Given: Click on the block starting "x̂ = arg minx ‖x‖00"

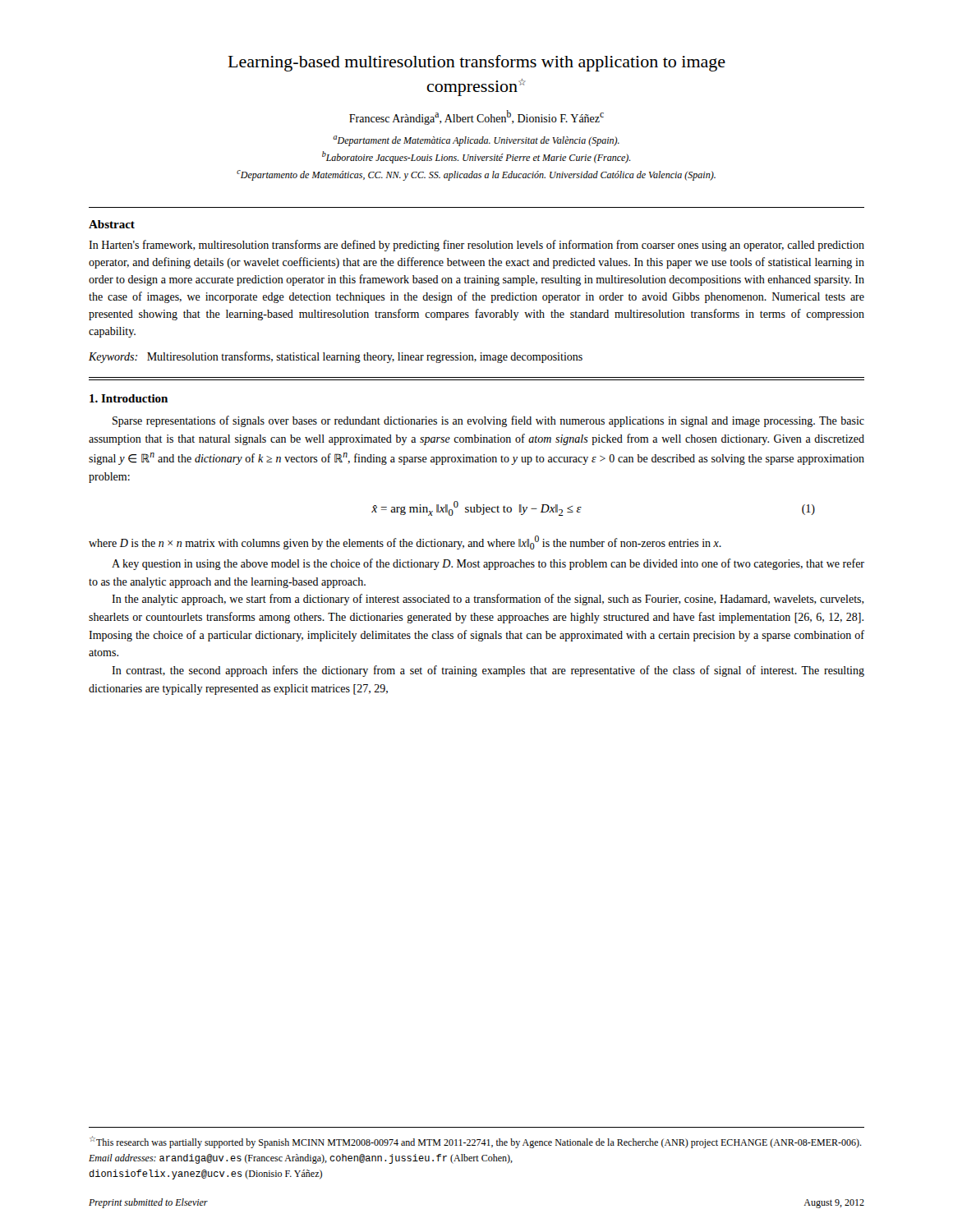Looking at the screenshot, I should coord(477,508).
